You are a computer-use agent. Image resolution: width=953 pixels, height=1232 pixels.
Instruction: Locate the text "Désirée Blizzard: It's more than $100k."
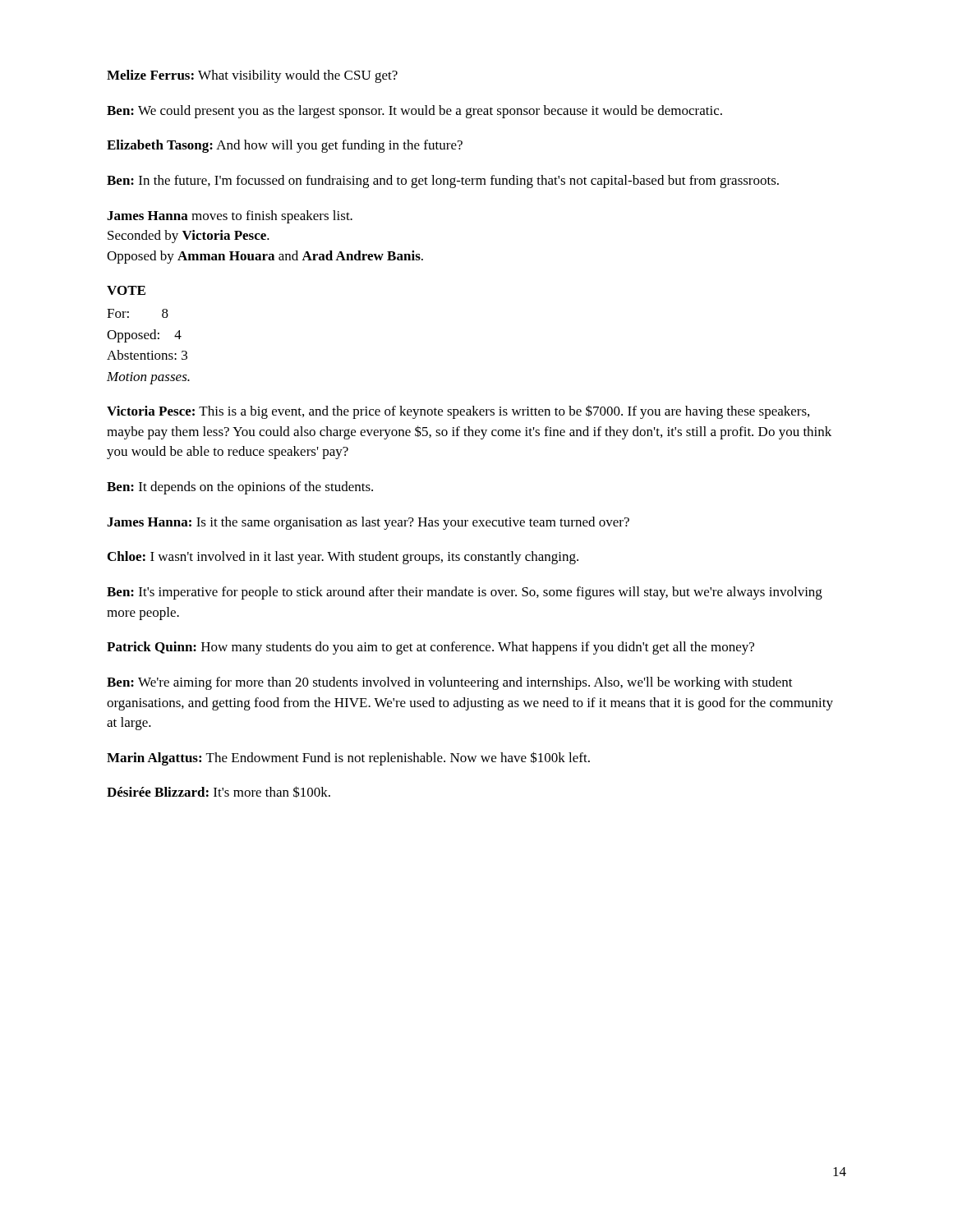pos(219,793)
